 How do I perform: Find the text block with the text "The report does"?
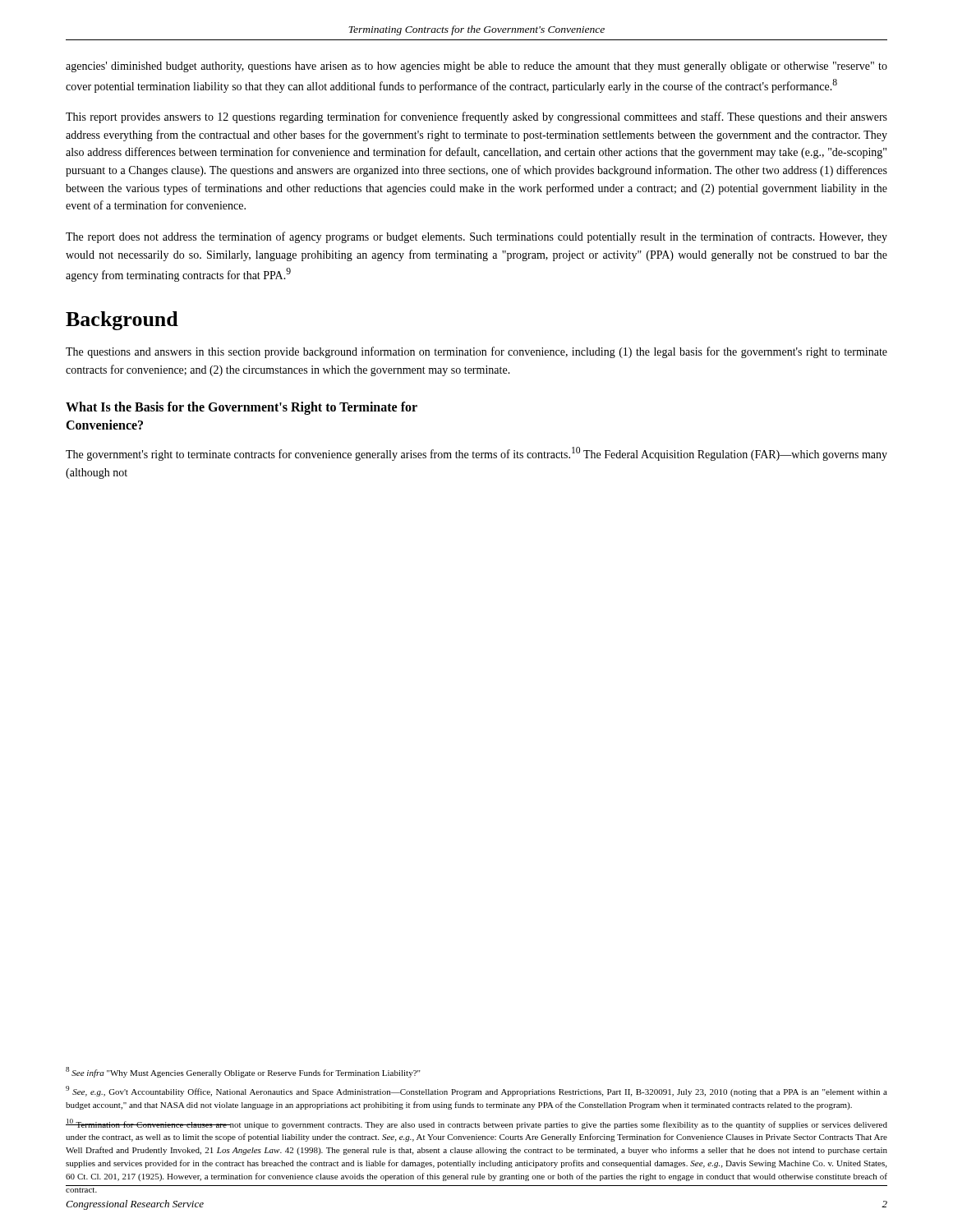[476, 256]
